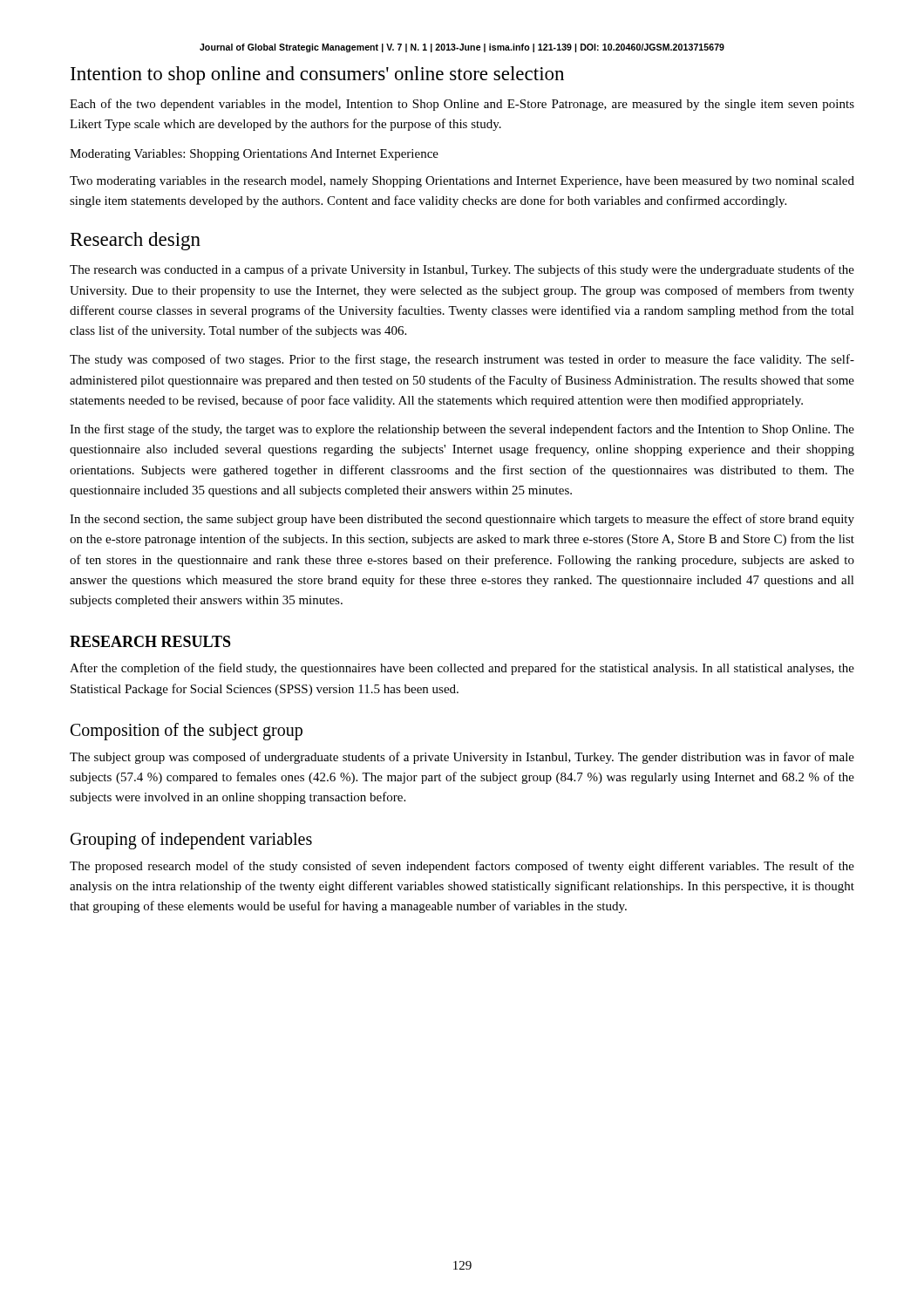Locate the text block containing "The research was conducted in"

(462, 301)
